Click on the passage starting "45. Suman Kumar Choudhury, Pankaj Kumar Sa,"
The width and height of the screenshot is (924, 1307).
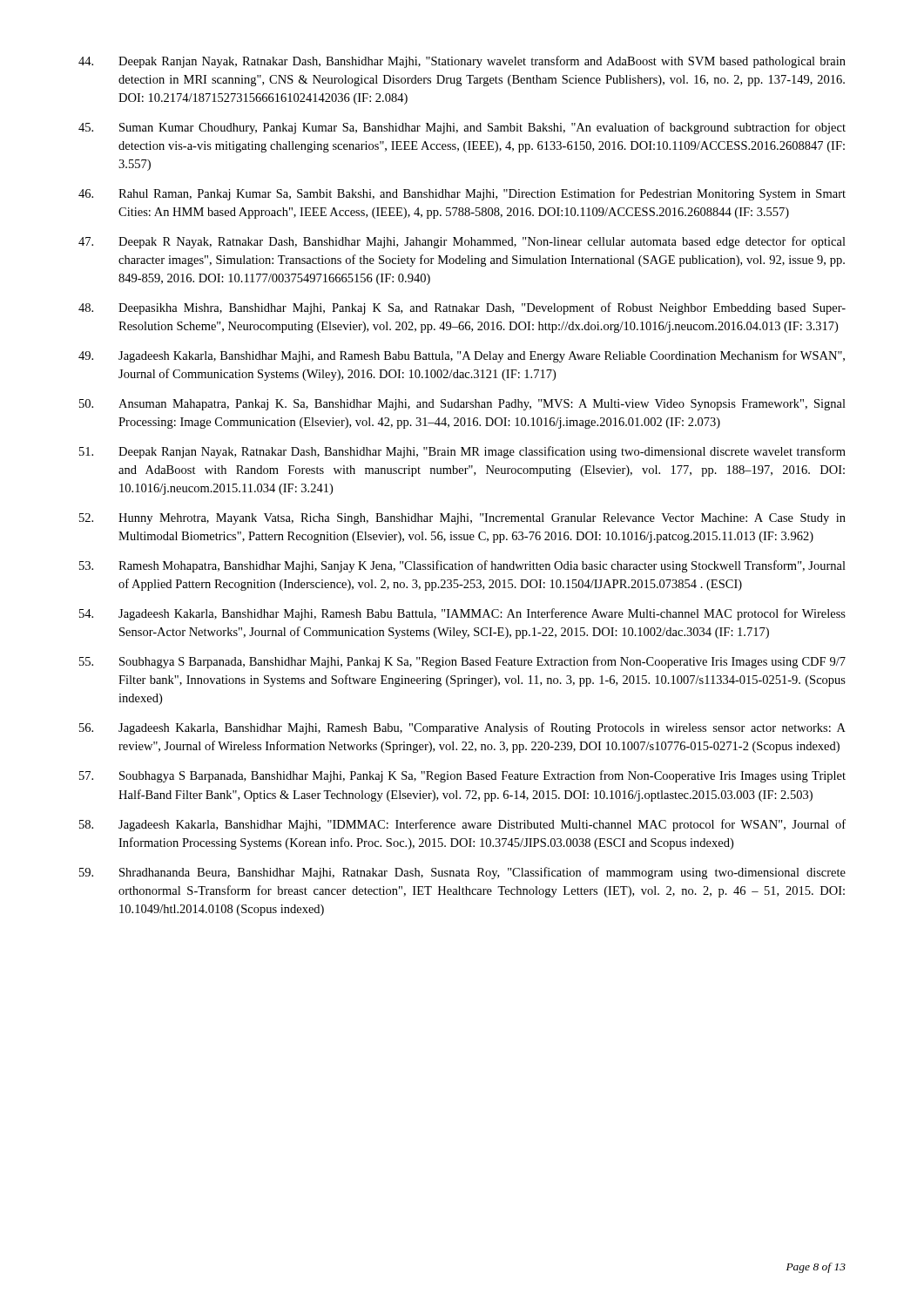coord(462,146)
